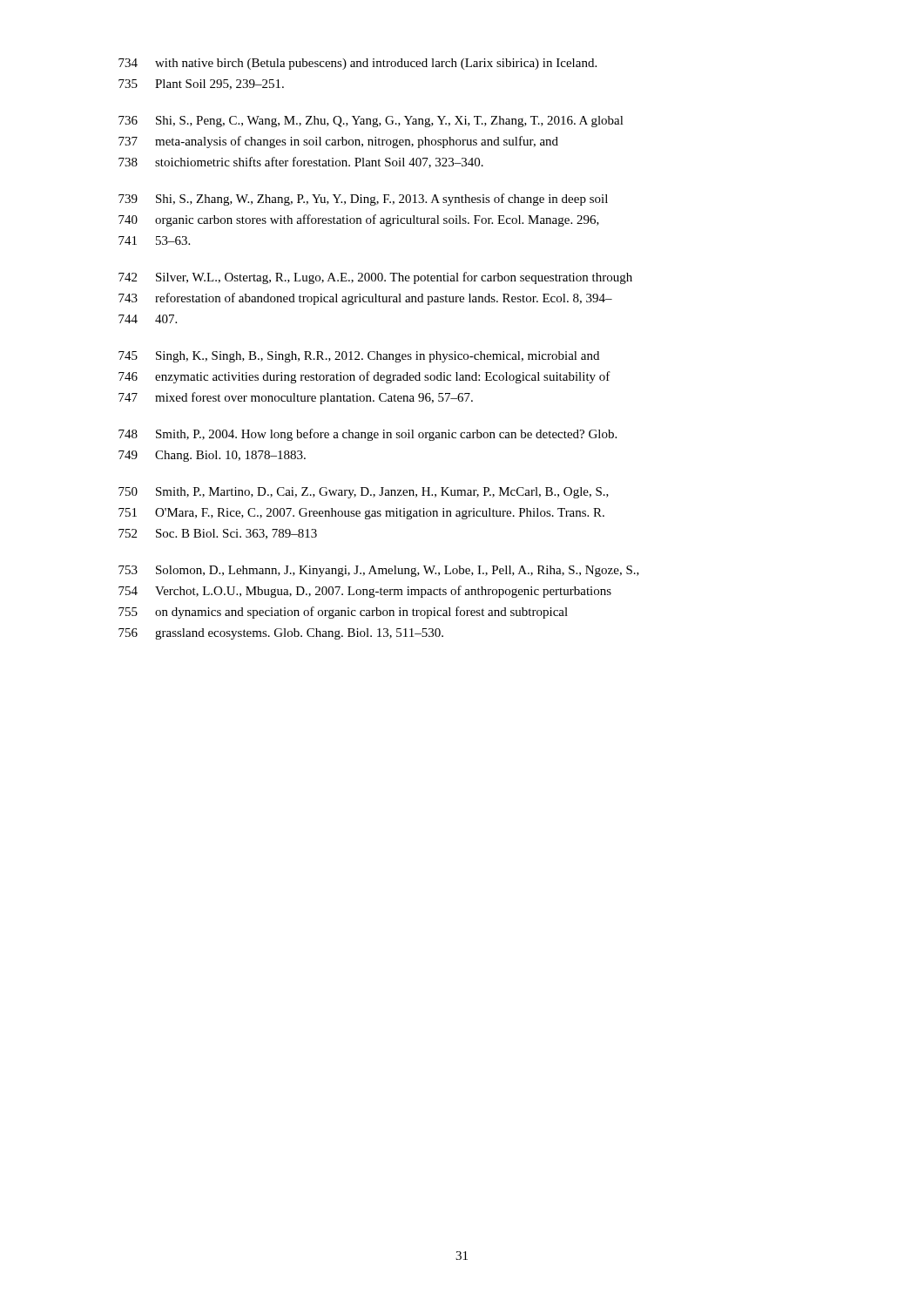Find the list item with the text "754 Verchot, L.O.U., Mbugua,"

466,591
